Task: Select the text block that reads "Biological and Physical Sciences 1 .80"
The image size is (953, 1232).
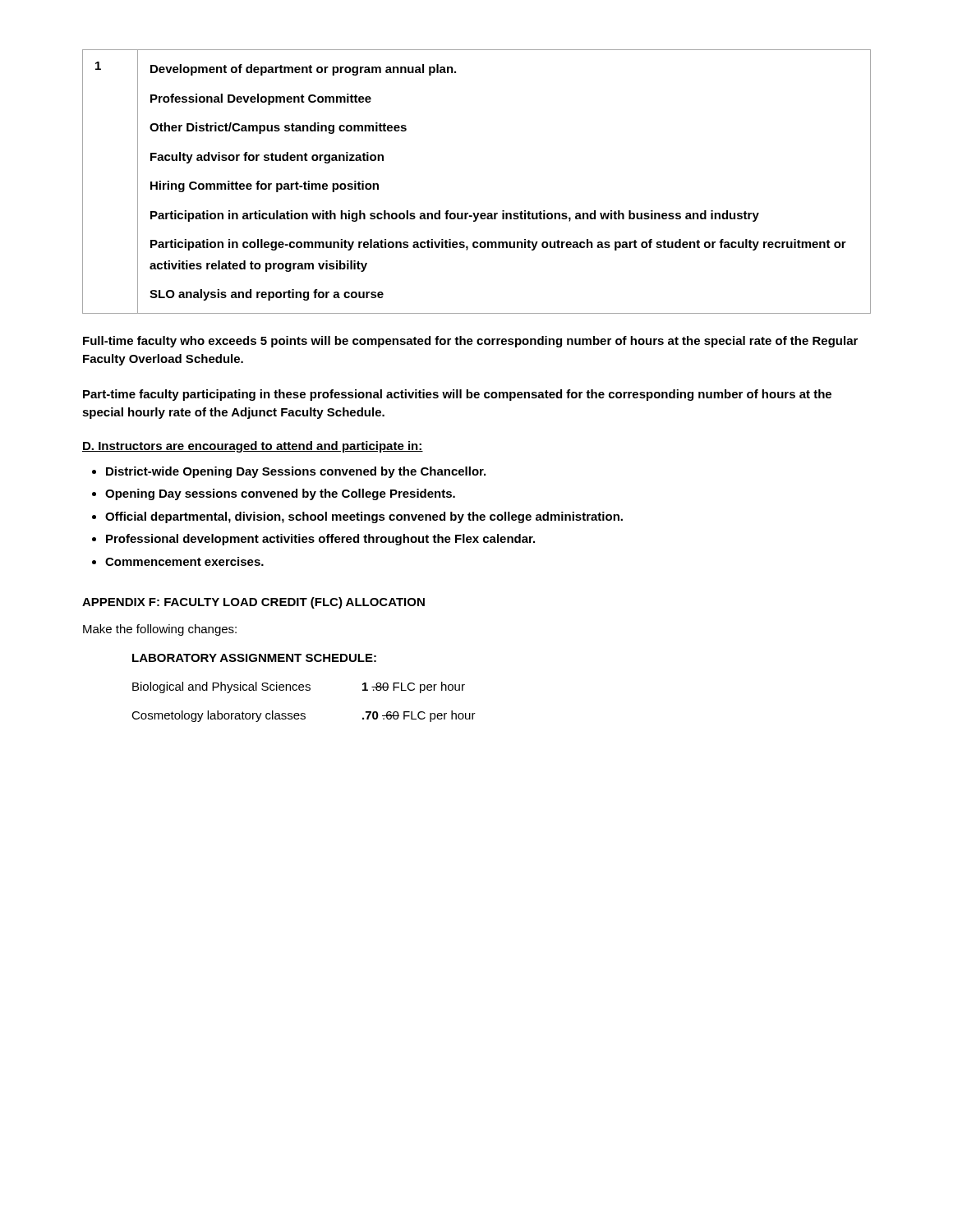Action: [299, 687]
